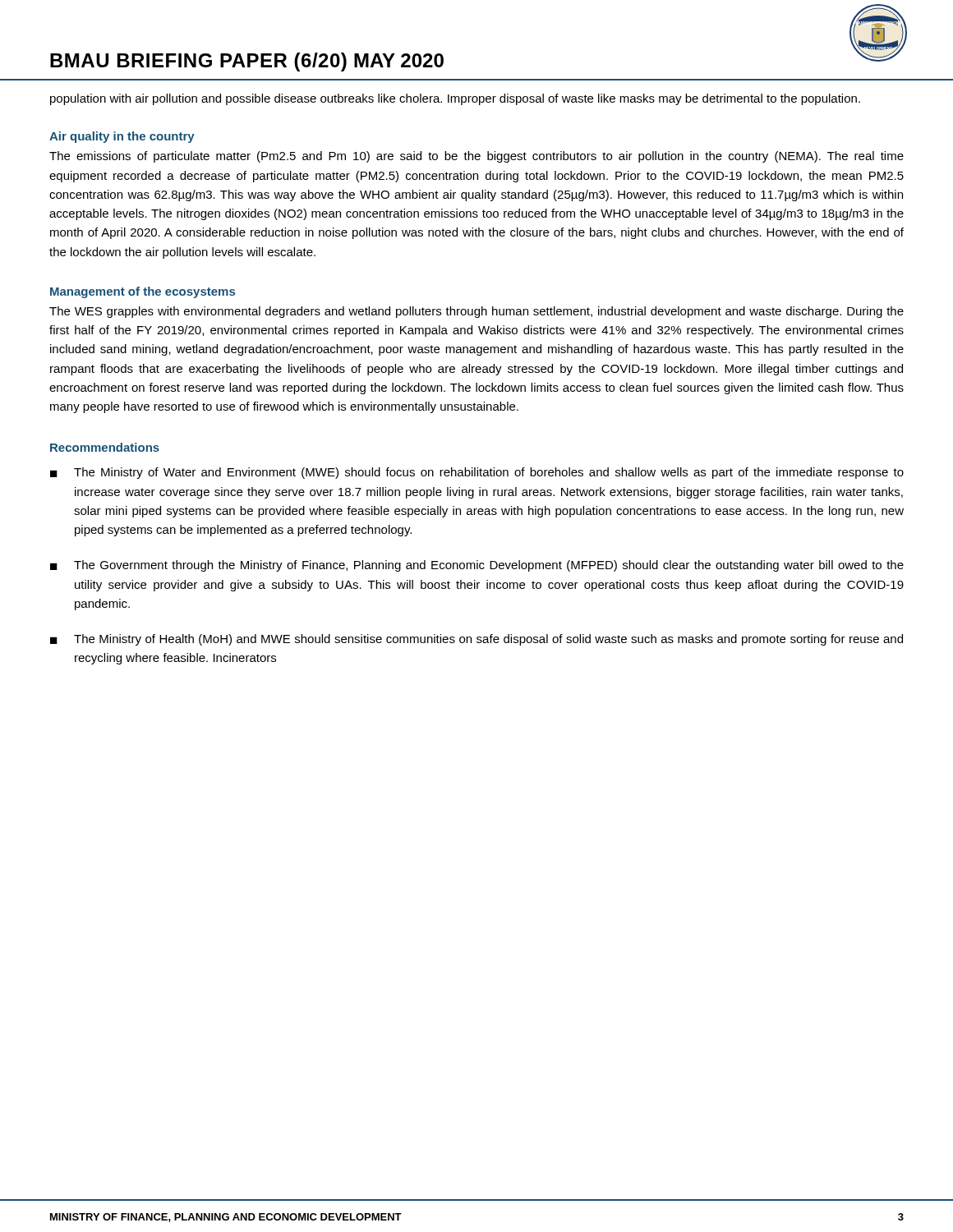Click on the text block containing "The WES grapples"

[476, 358]
